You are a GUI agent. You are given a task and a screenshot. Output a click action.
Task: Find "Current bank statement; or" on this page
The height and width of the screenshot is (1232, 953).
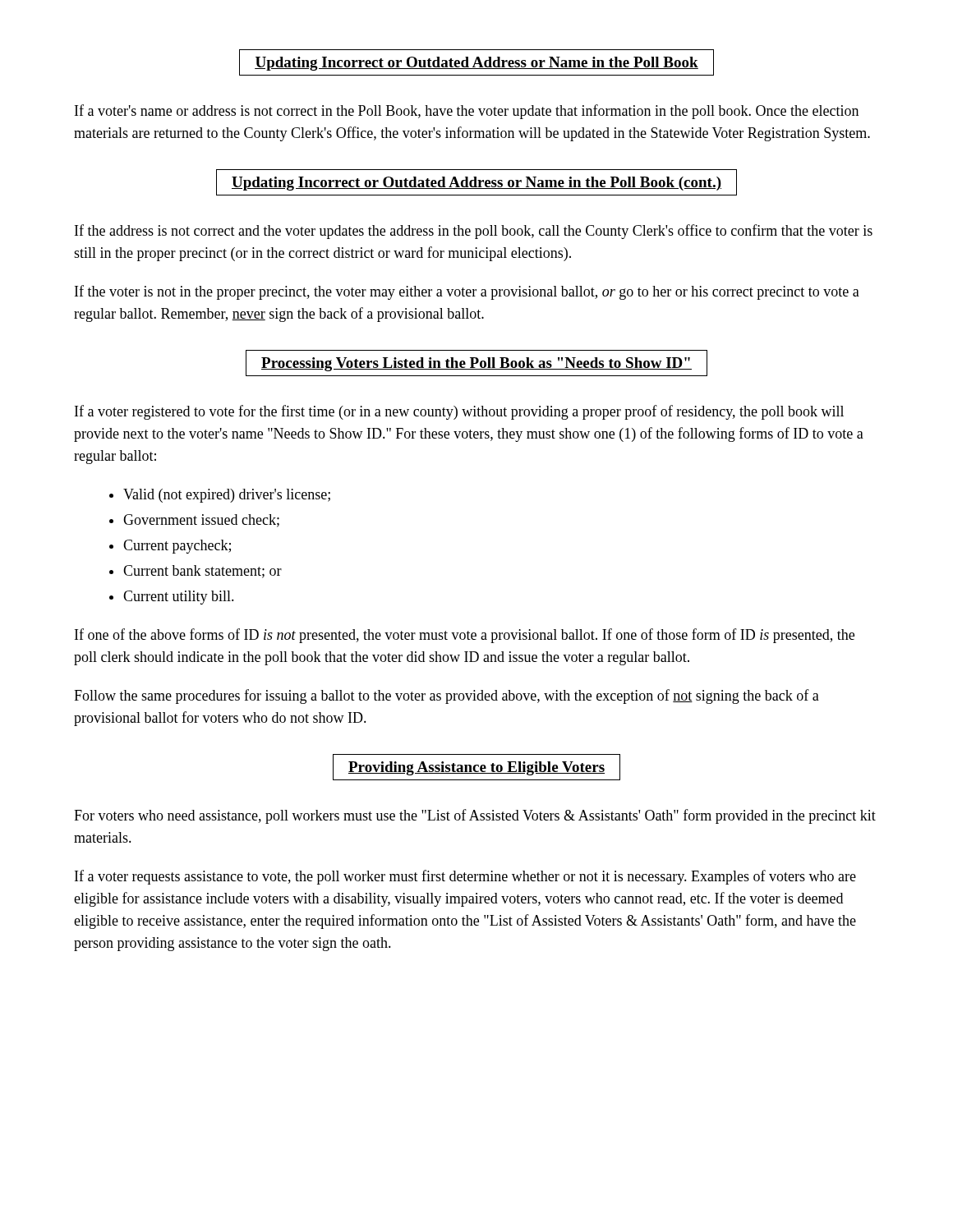(x=202, y=571)
